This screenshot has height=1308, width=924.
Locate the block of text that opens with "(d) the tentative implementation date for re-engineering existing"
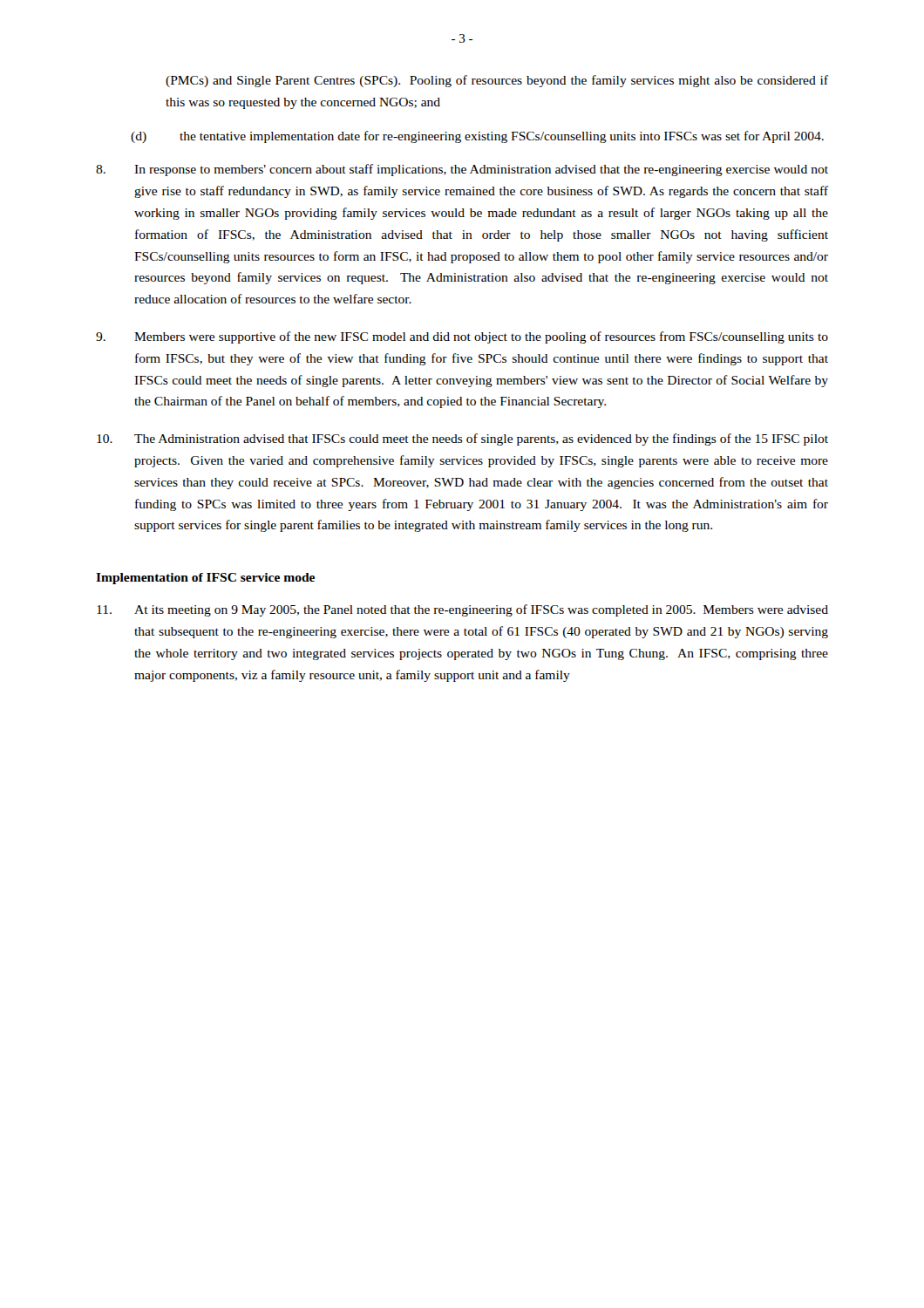[x=479, y=136]
